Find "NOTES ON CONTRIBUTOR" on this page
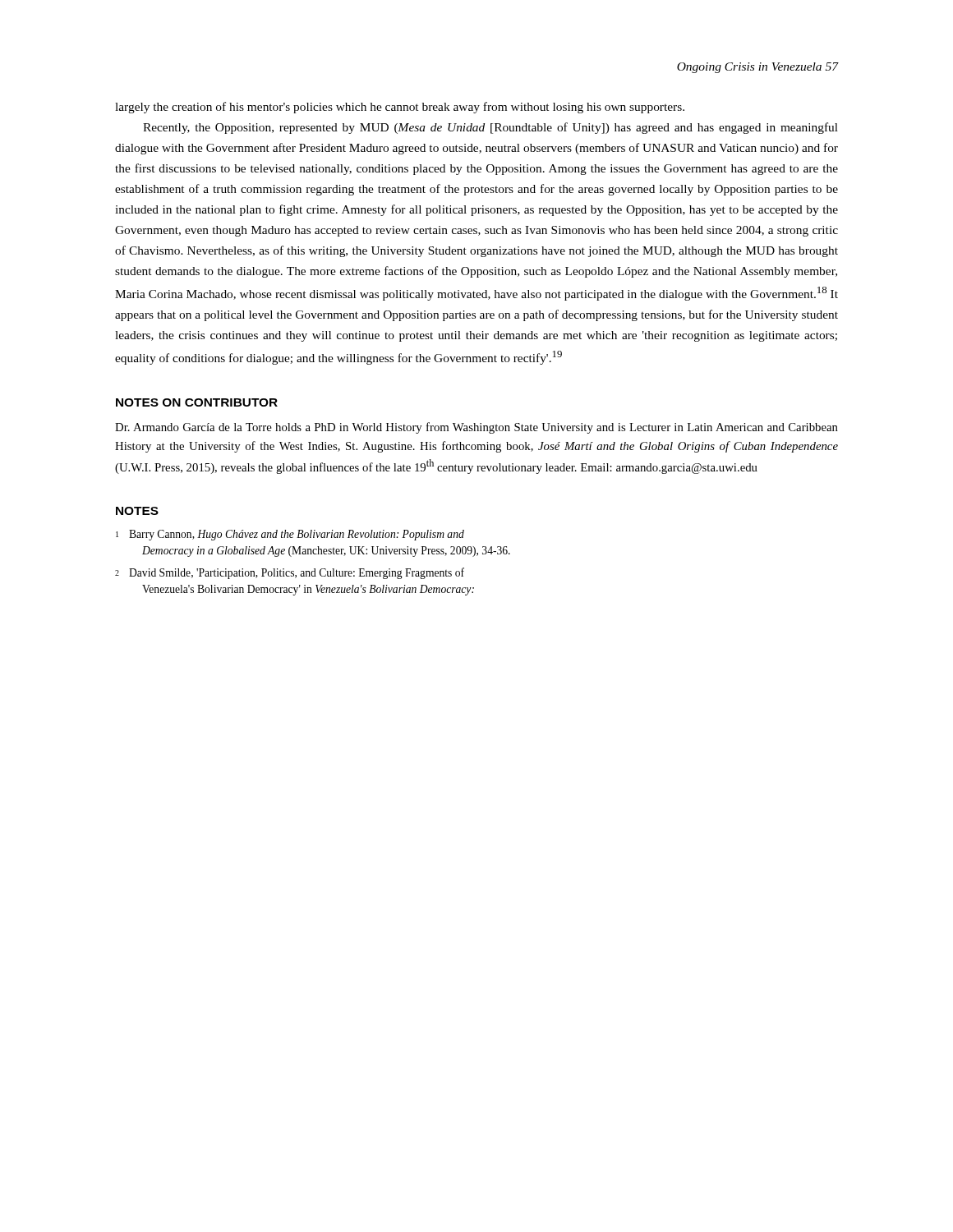 point(196,402)
